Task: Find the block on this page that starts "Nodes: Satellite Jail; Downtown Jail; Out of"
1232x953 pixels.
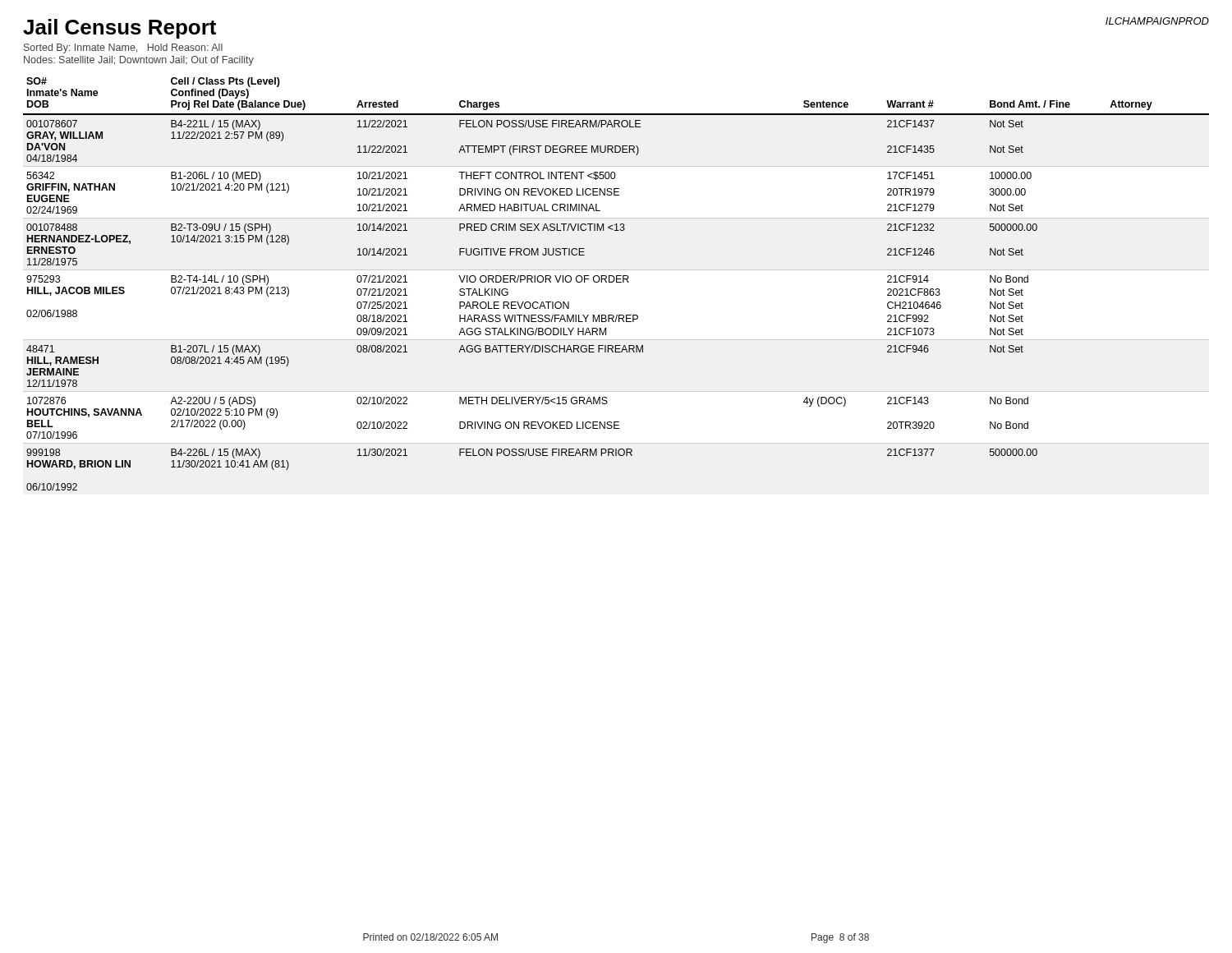Action: (138, 60)
